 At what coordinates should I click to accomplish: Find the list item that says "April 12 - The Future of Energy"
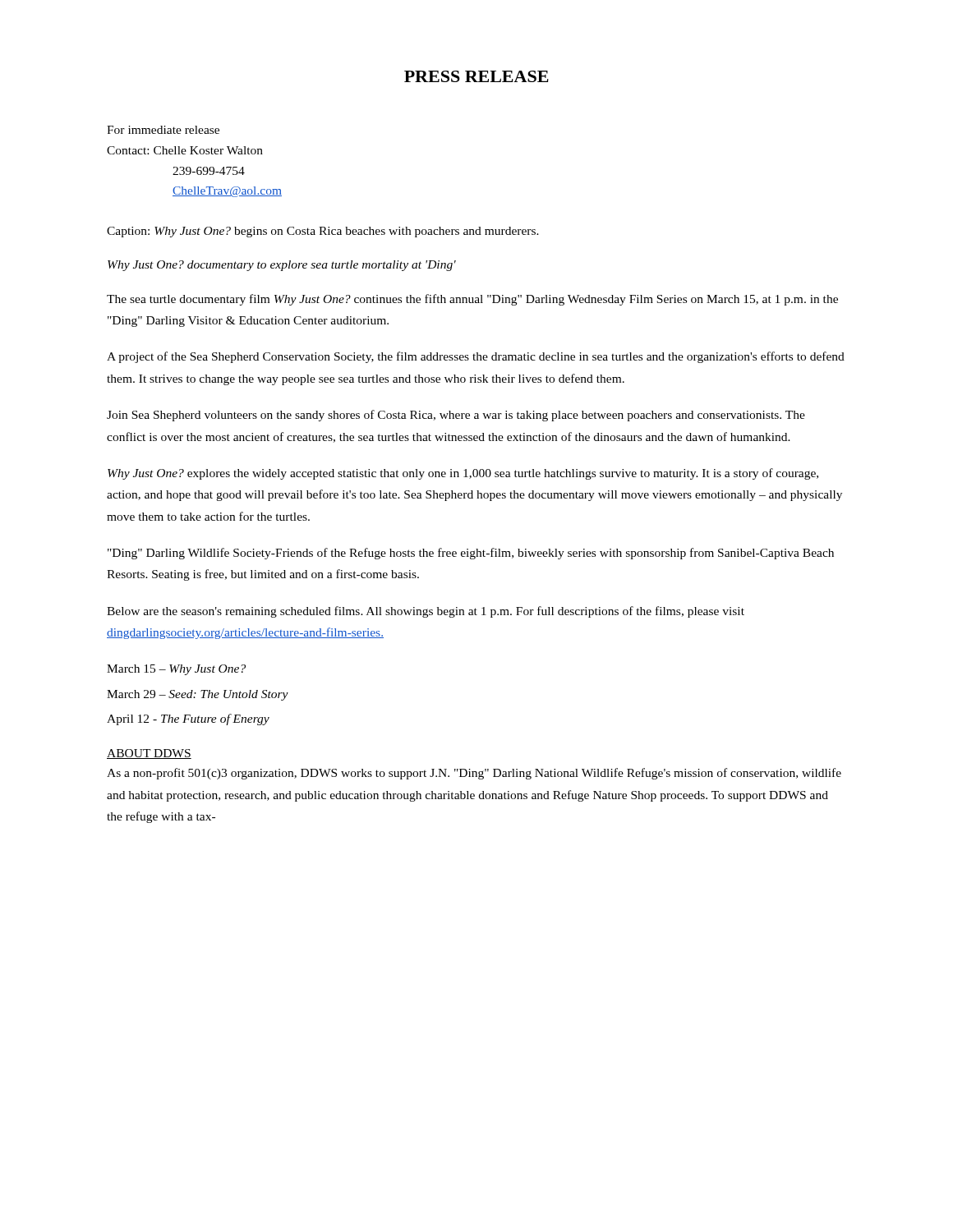(188, 718)
